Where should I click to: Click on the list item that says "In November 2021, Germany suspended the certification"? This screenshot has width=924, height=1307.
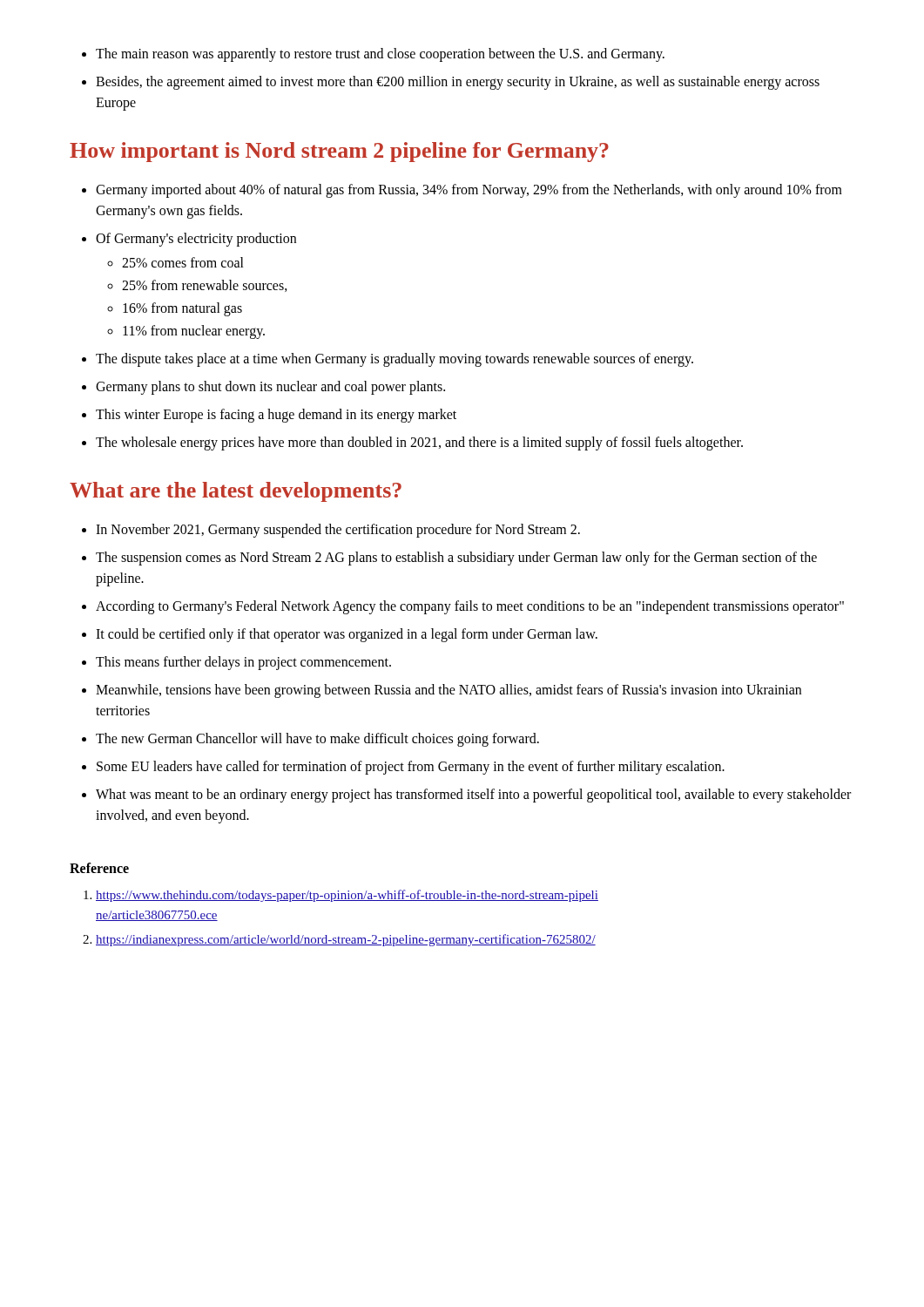click(462, 673)
